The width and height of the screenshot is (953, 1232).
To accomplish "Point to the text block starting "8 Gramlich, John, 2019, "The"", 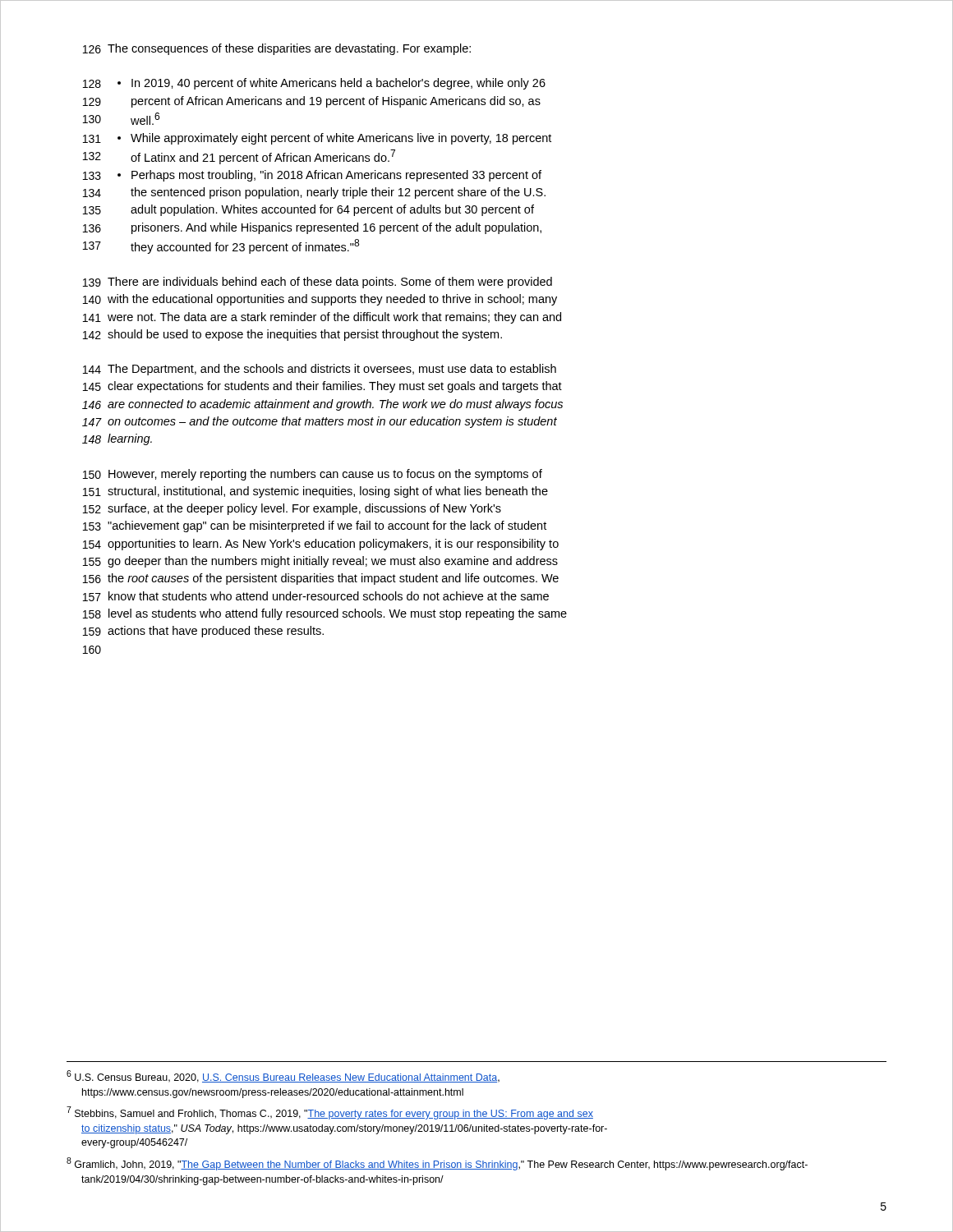I will pos(437,1171).
